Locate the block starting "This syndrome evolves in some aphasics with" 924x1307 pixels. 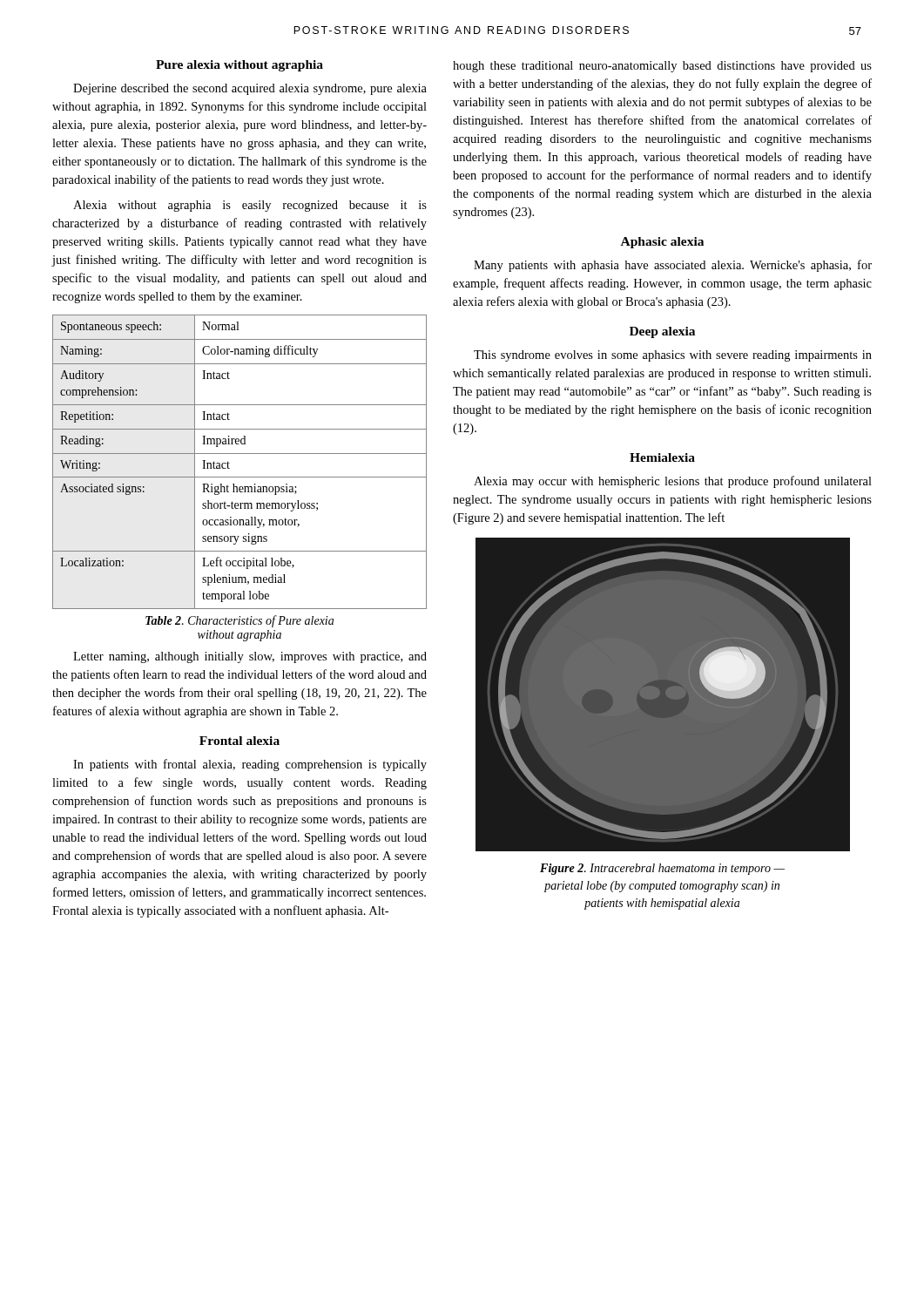click(662, 391)
